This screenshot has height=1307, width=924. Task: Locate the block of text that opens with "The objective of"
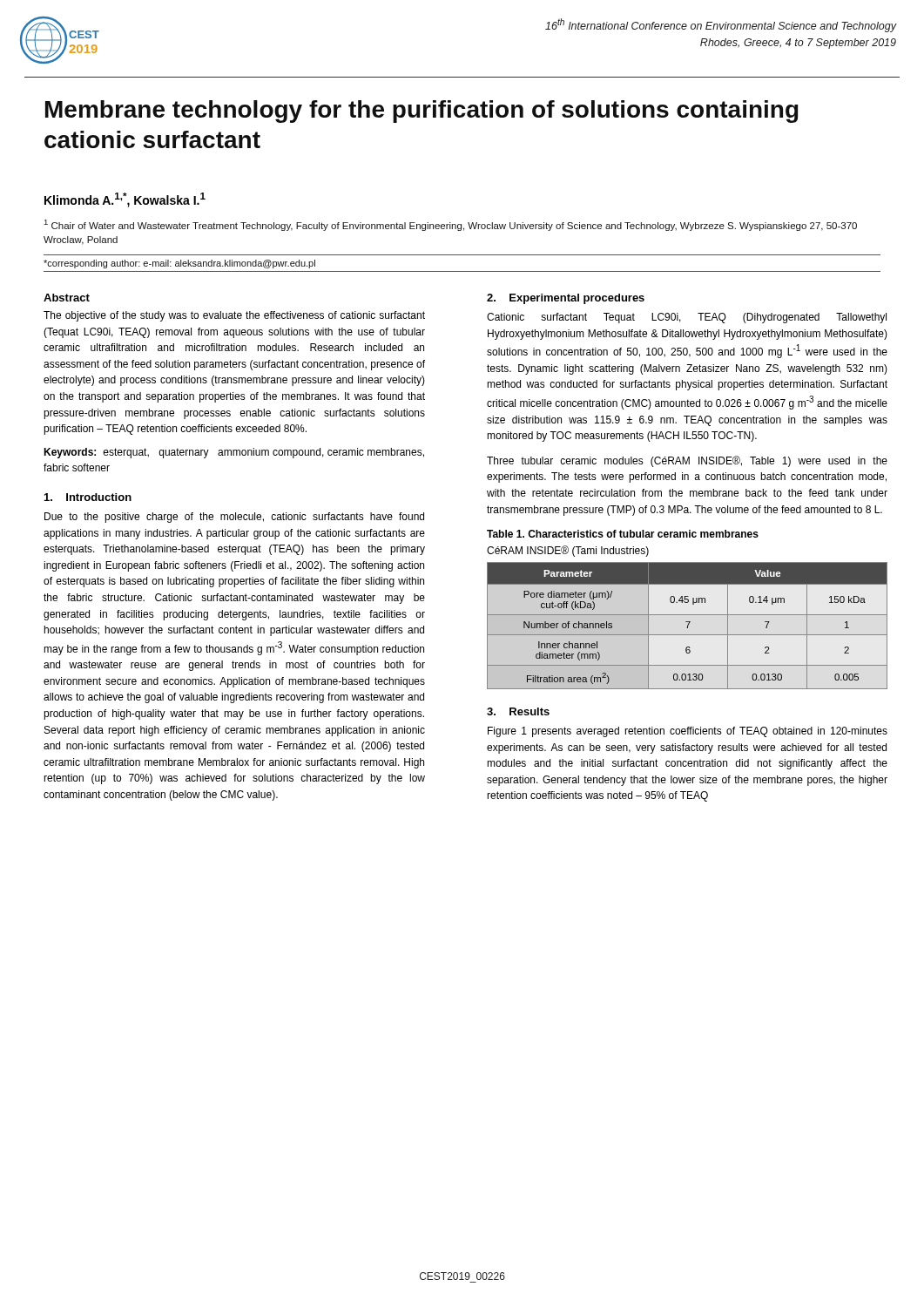tap(234, 372)
